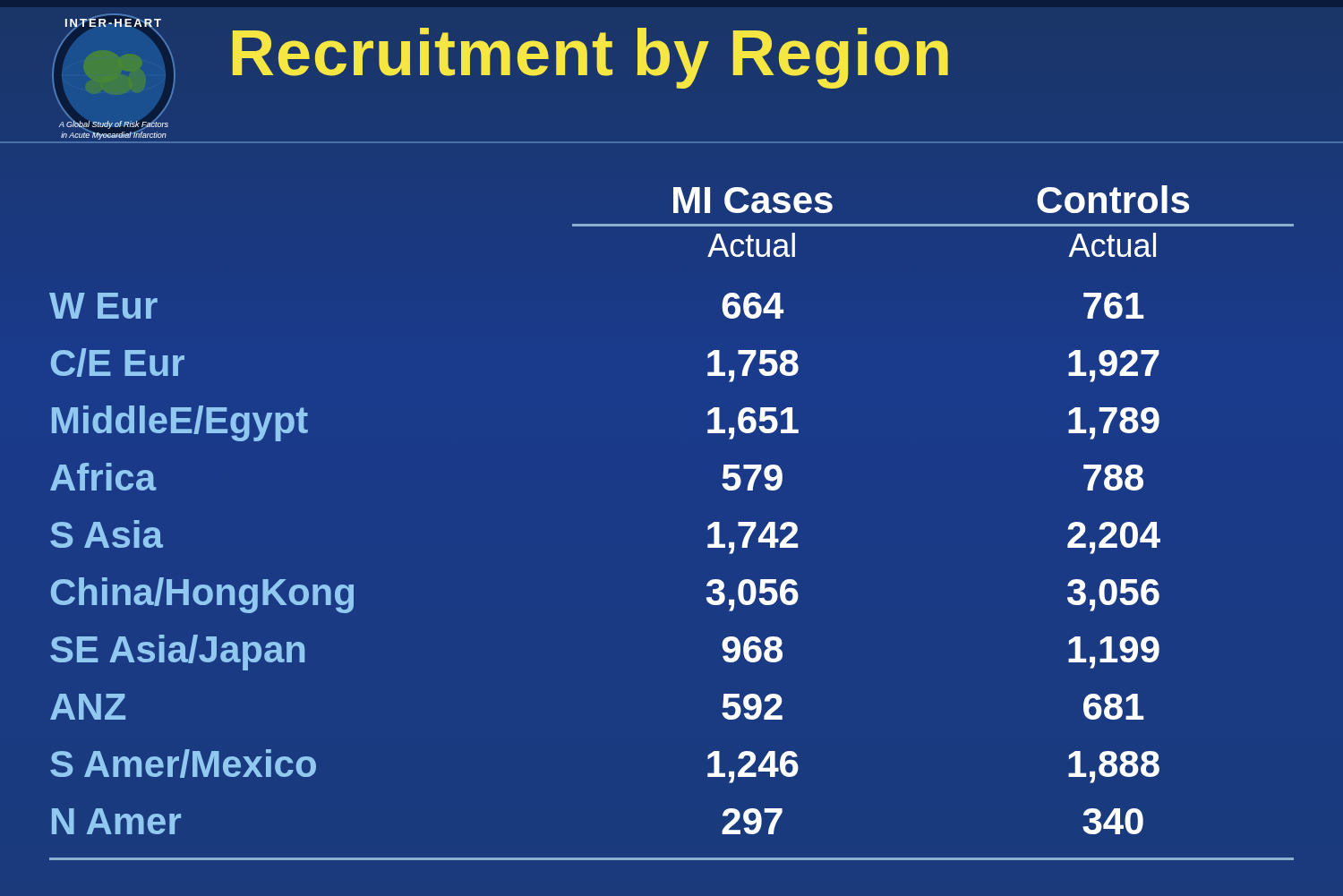Locate the logo
1343x896 pixels.
pyautogui.click(x=114, y=77)
